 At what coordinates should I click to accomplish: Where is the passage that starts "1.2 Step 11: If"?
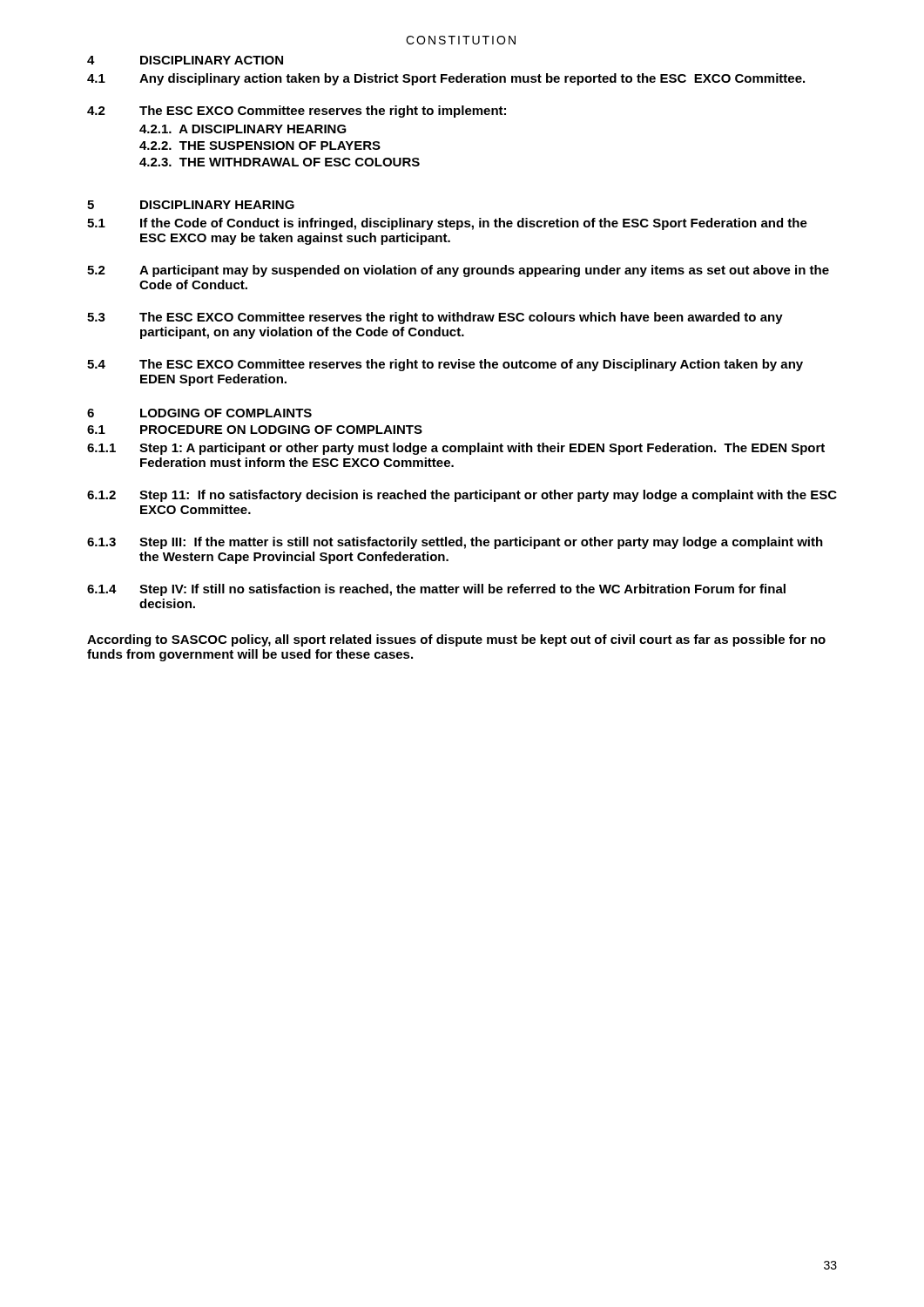(462, 502)
